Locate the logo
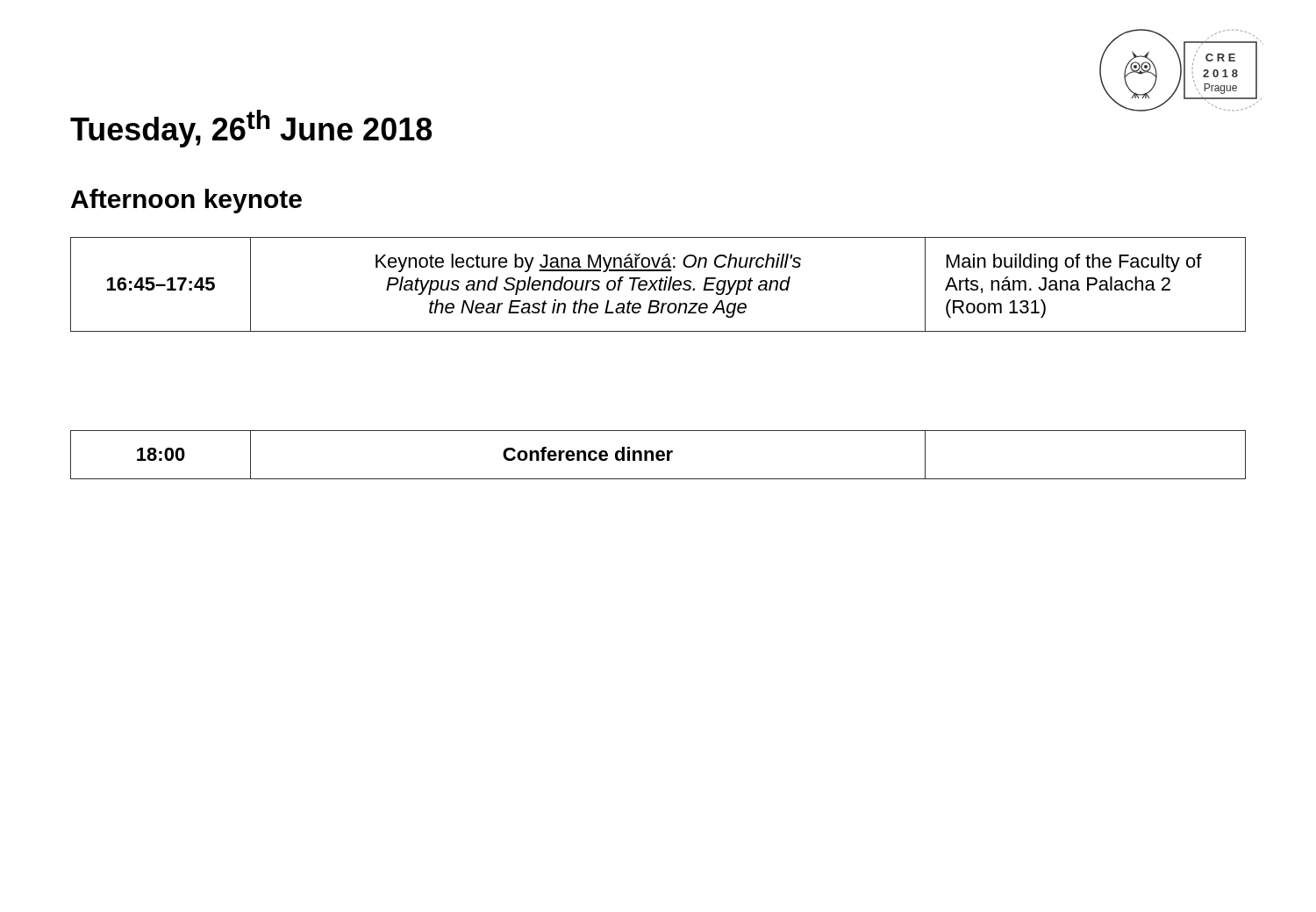This screenshot has width=1316, height=912. tap(1180, 72)
